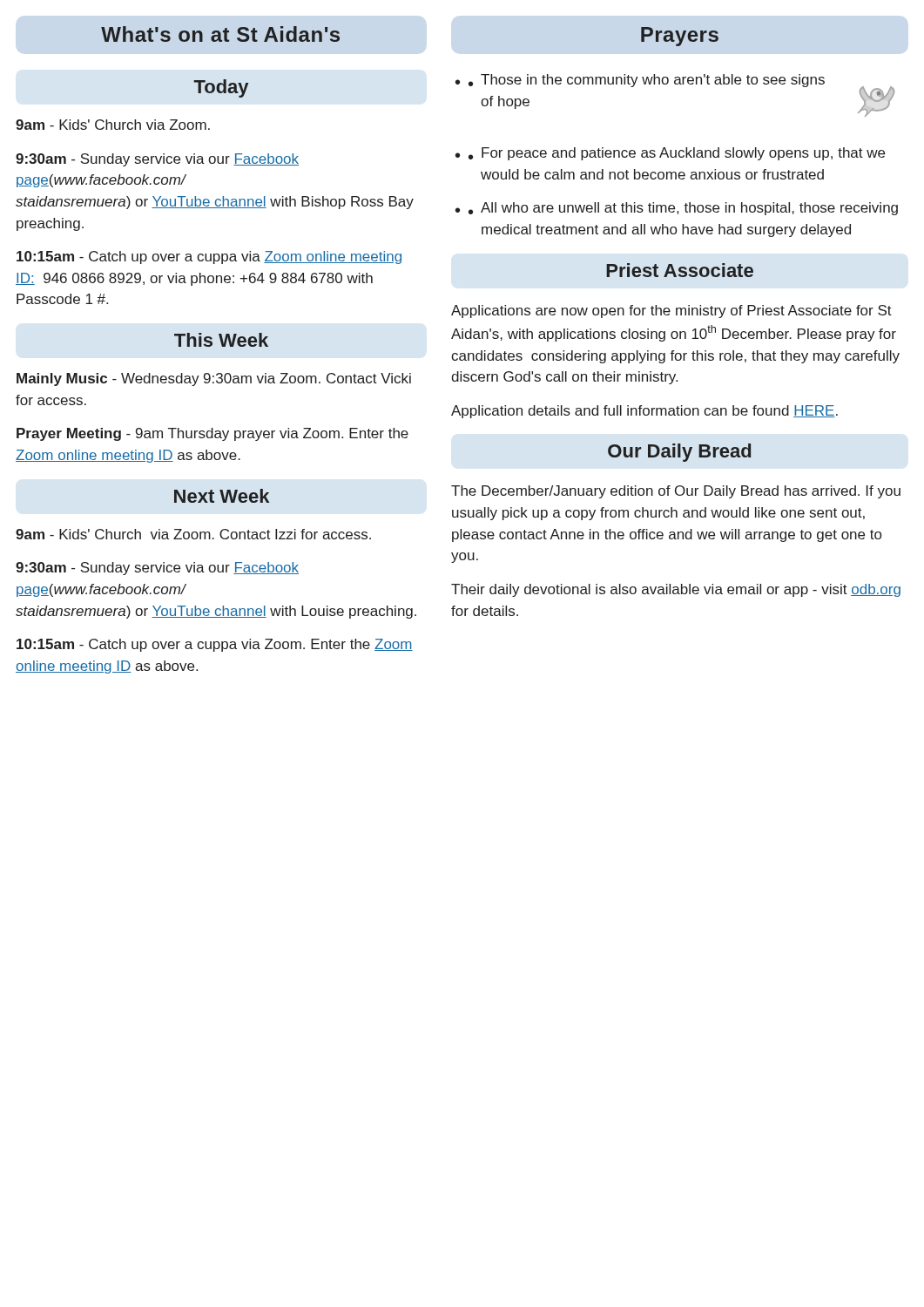Click on the text block starting "What's on at St"
924x1307 pixels.
pyautogui.click(x=221, y=34)
